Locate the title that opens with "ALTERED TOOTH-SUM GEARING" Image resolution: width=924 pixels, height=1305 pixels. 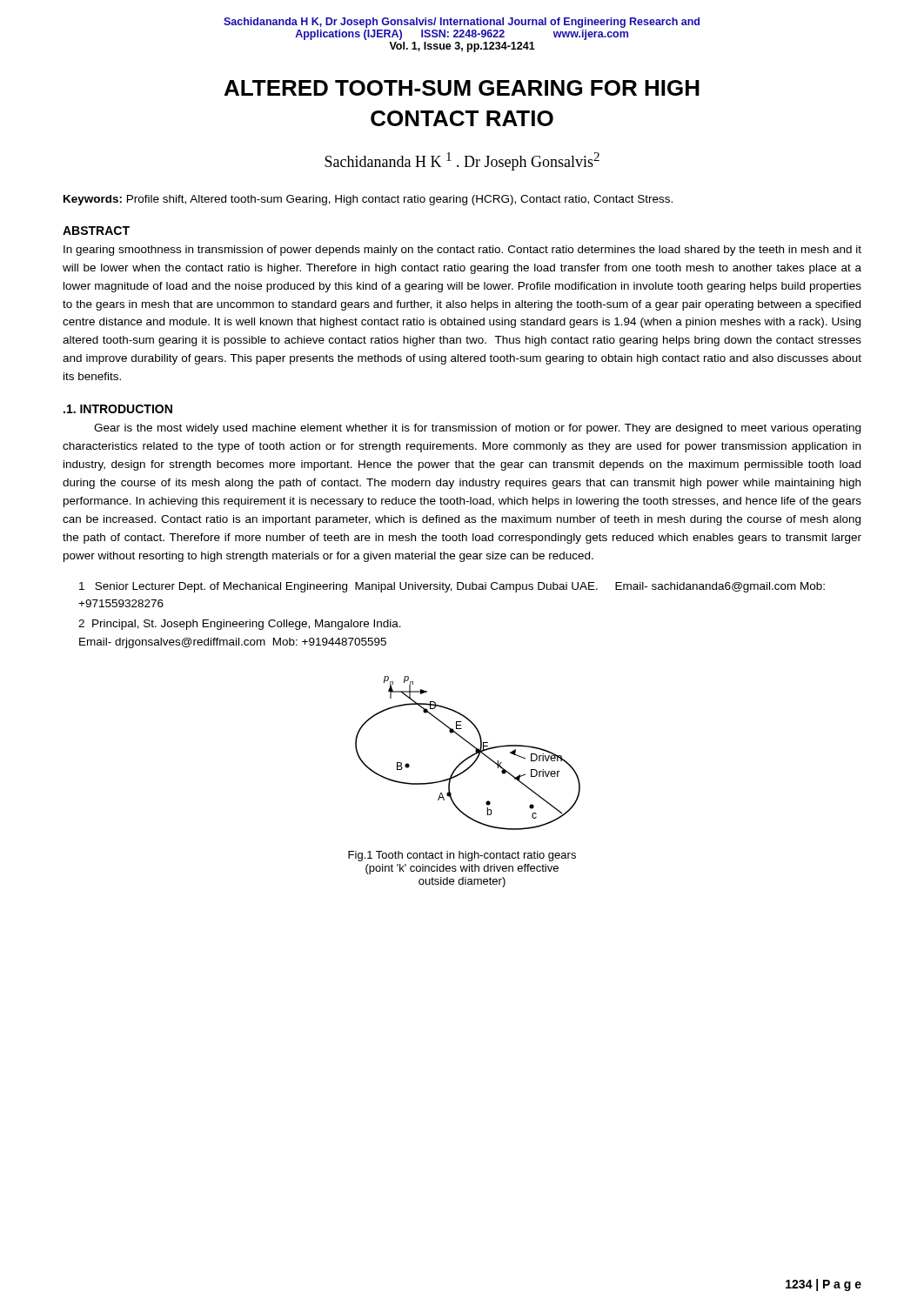tap(462, 104)
